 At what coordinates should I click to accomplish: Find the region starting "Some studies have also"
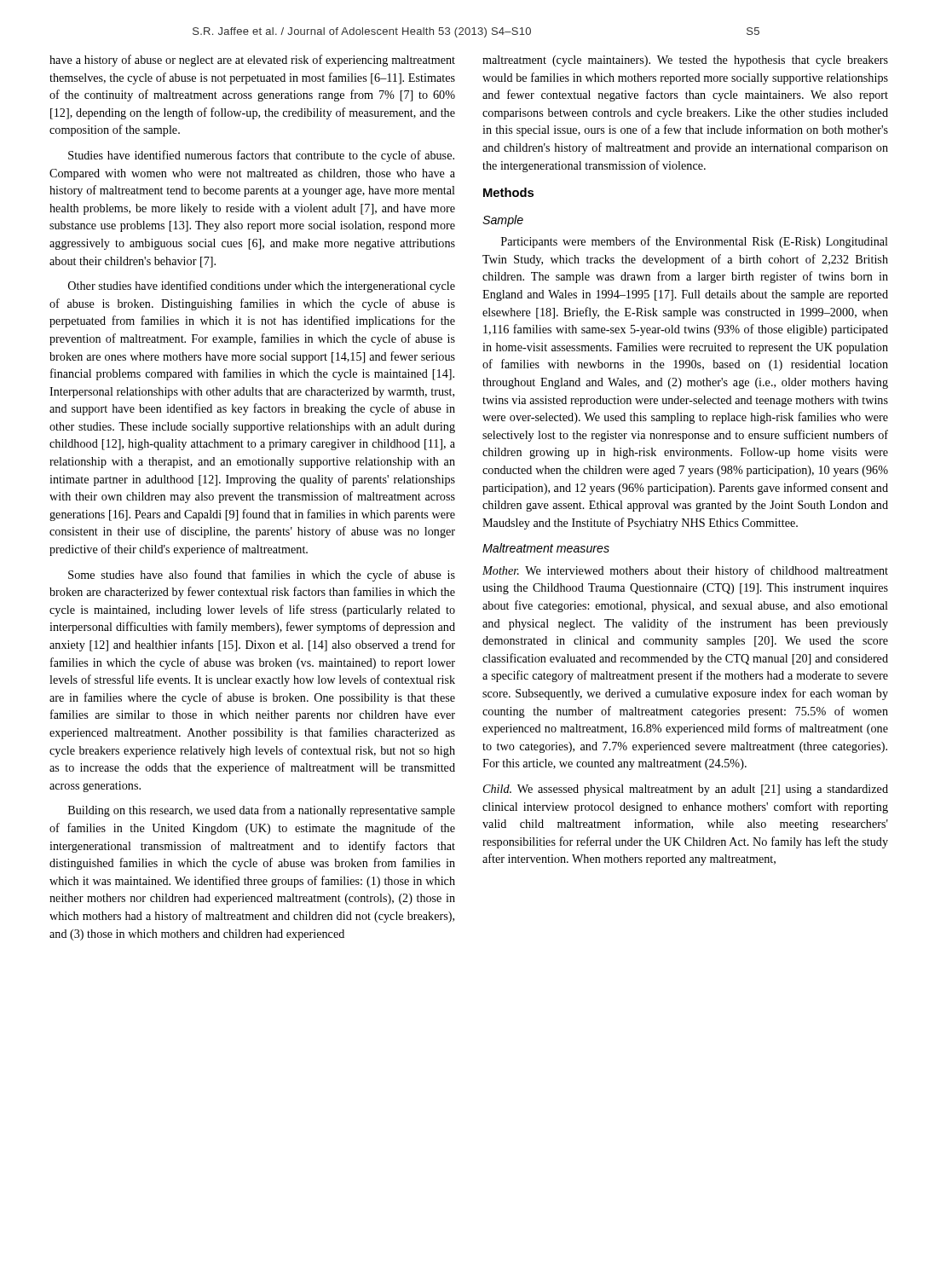click(x=252, y=680)
